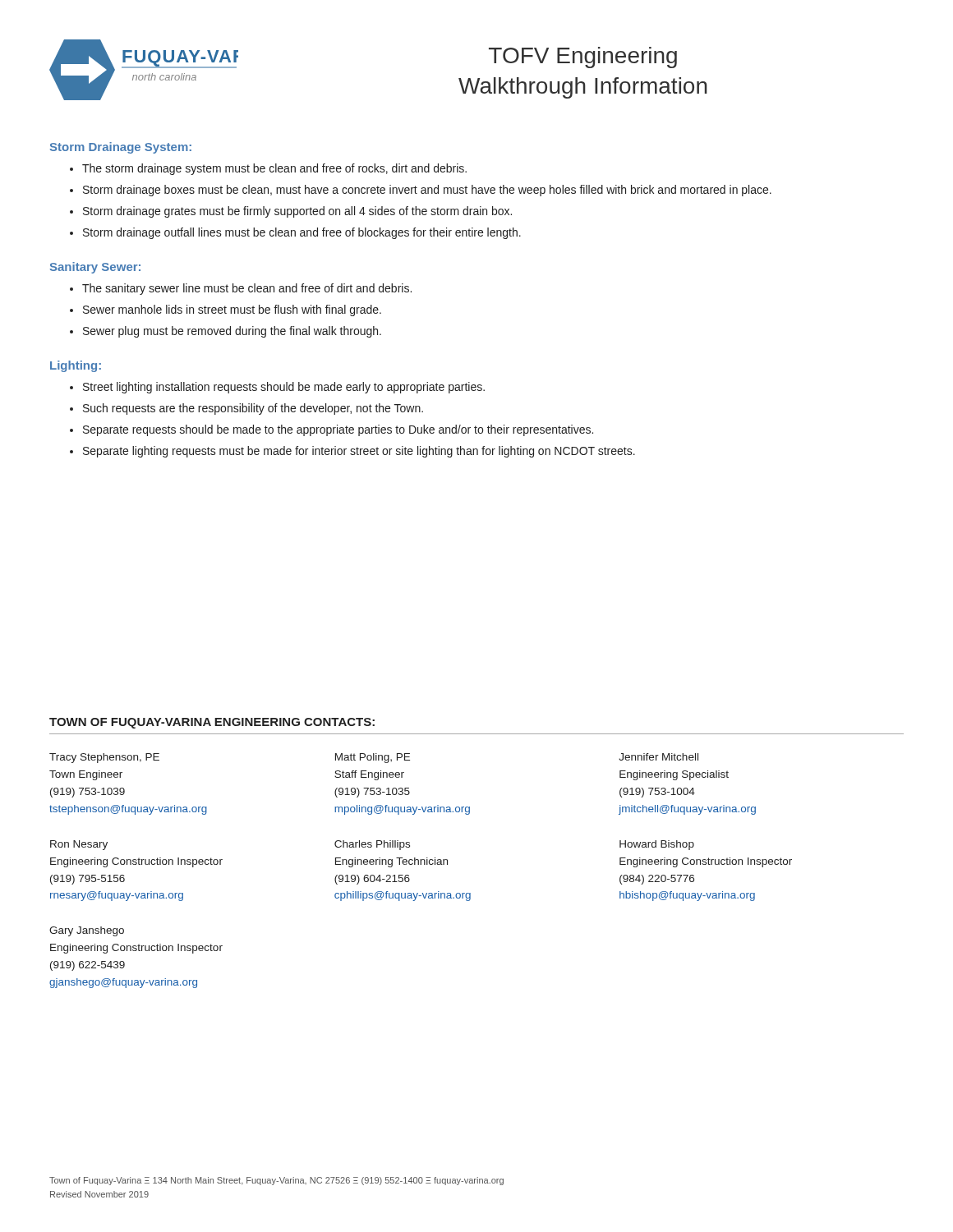
Task: Select the block starting "Sanitary Sewer:"
Action: (96, 267)
